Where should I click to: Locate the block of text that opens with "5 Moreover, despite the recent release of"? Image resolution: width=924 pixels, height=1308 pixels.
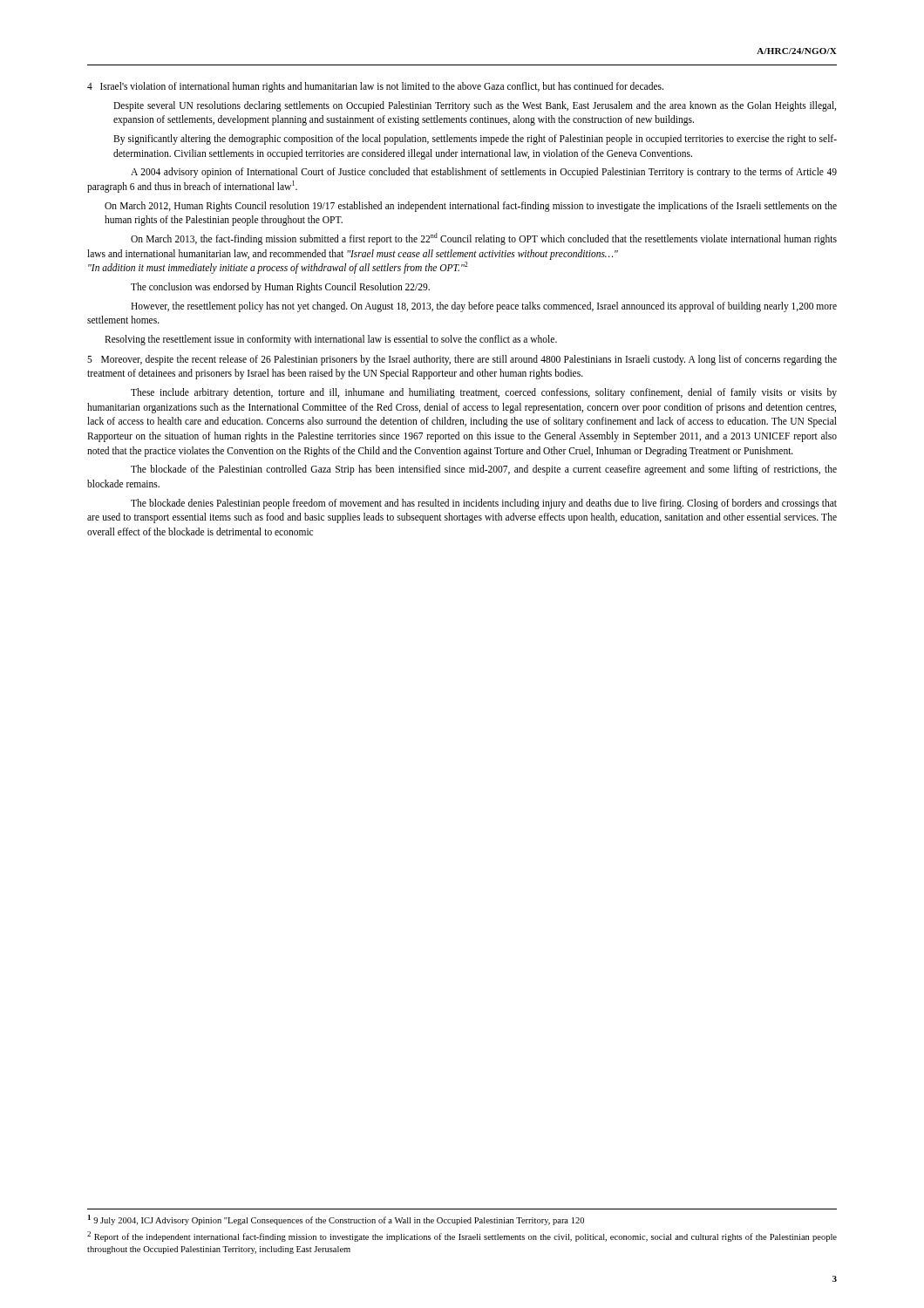click(x=462, y=366)
